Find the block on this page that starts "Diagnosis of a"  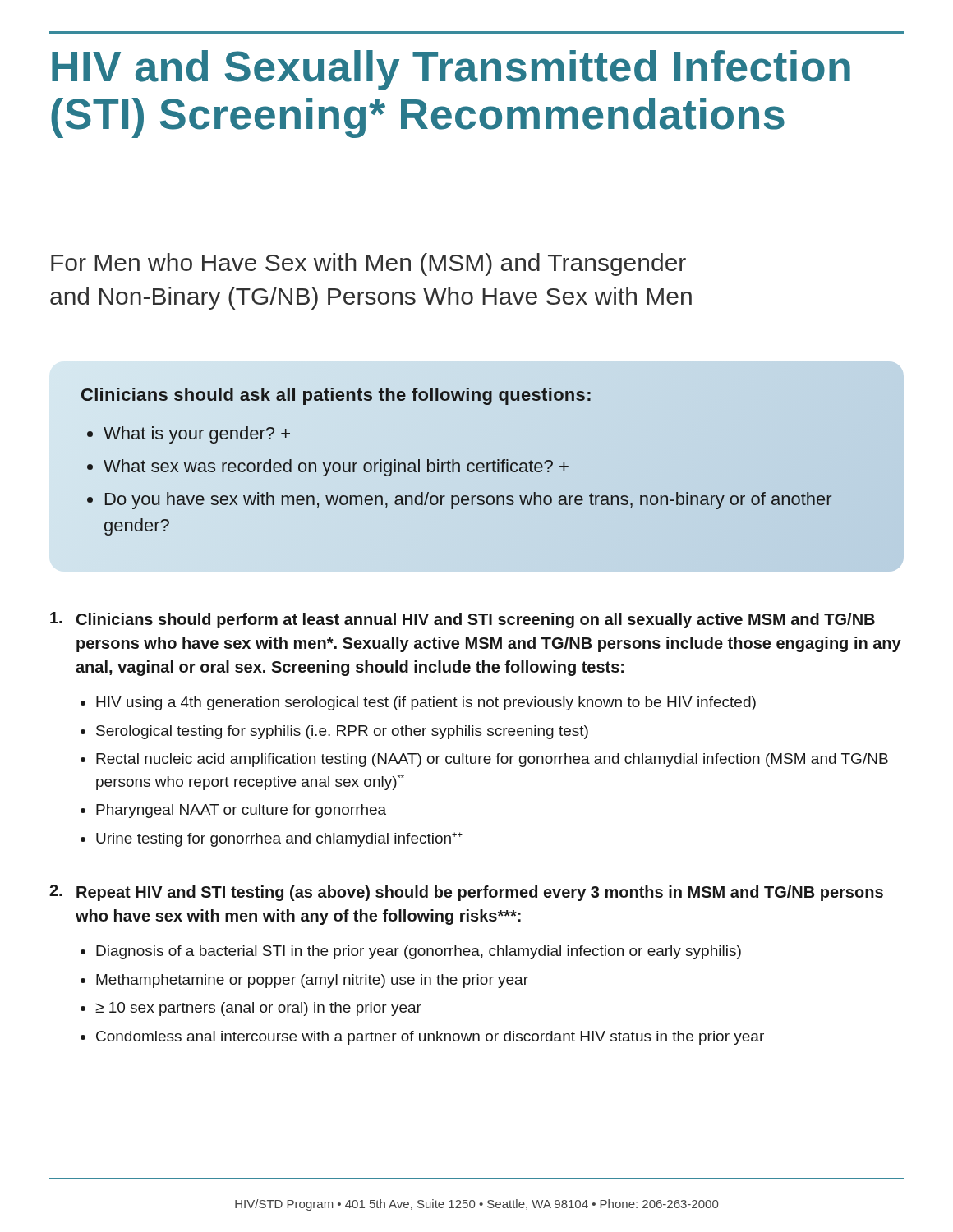click(418, 951)
